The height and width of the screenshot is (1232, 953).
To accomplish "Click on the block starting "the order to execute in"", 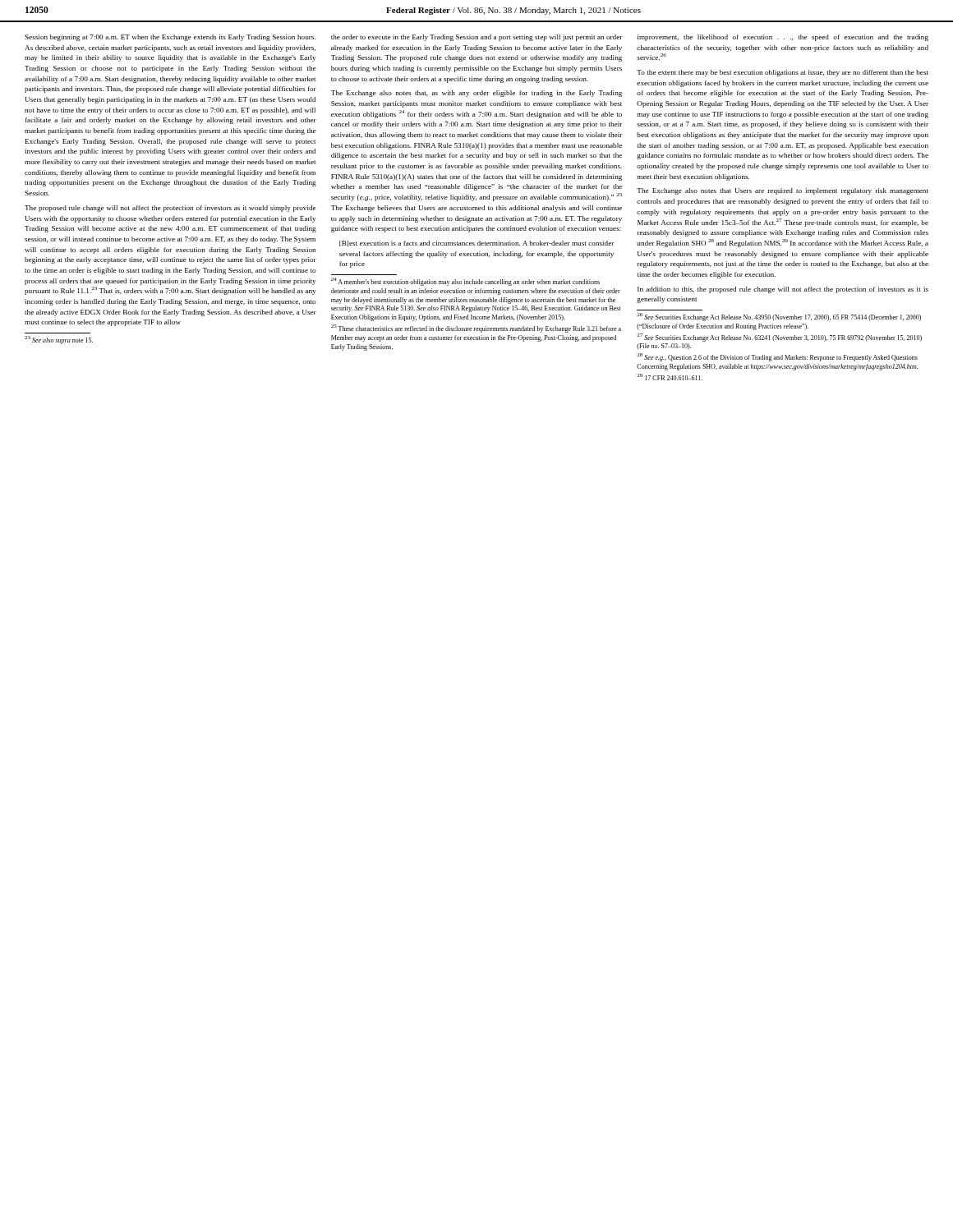I will [476, 133].
